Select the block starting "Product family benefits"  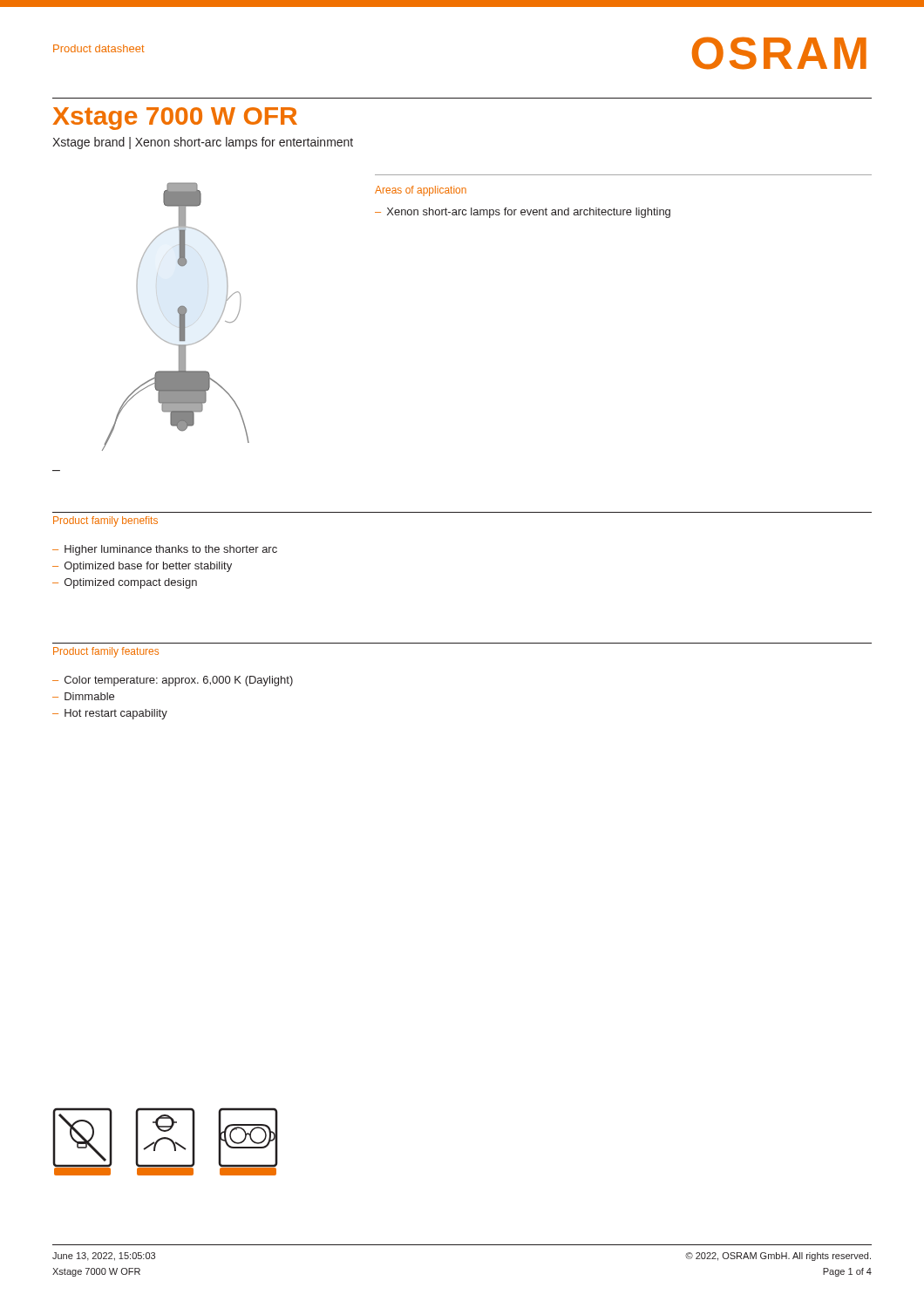pos(105,521)
